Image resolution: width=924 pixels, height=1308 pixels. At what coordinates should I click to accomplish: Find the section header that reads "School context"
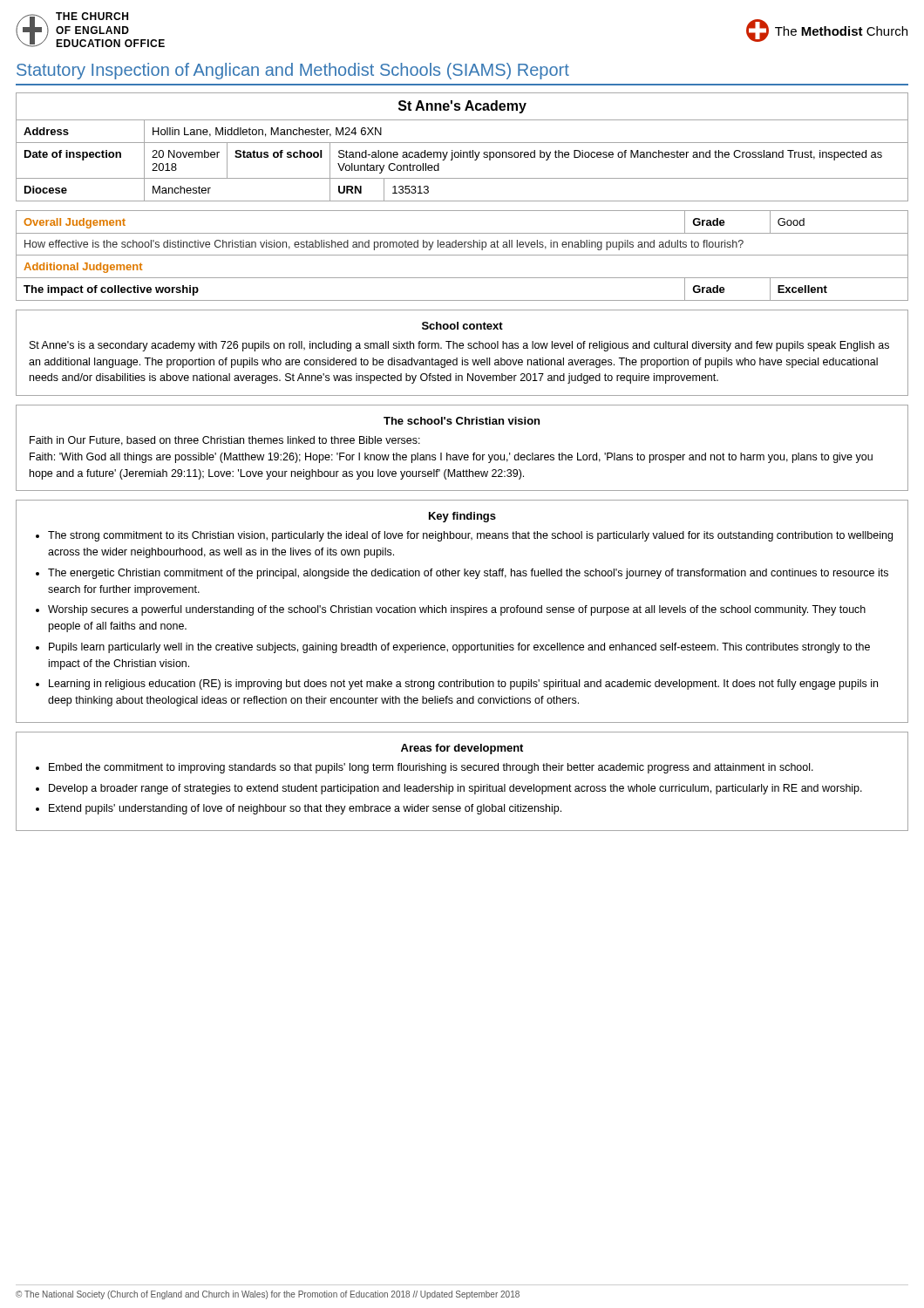point(462,326)
